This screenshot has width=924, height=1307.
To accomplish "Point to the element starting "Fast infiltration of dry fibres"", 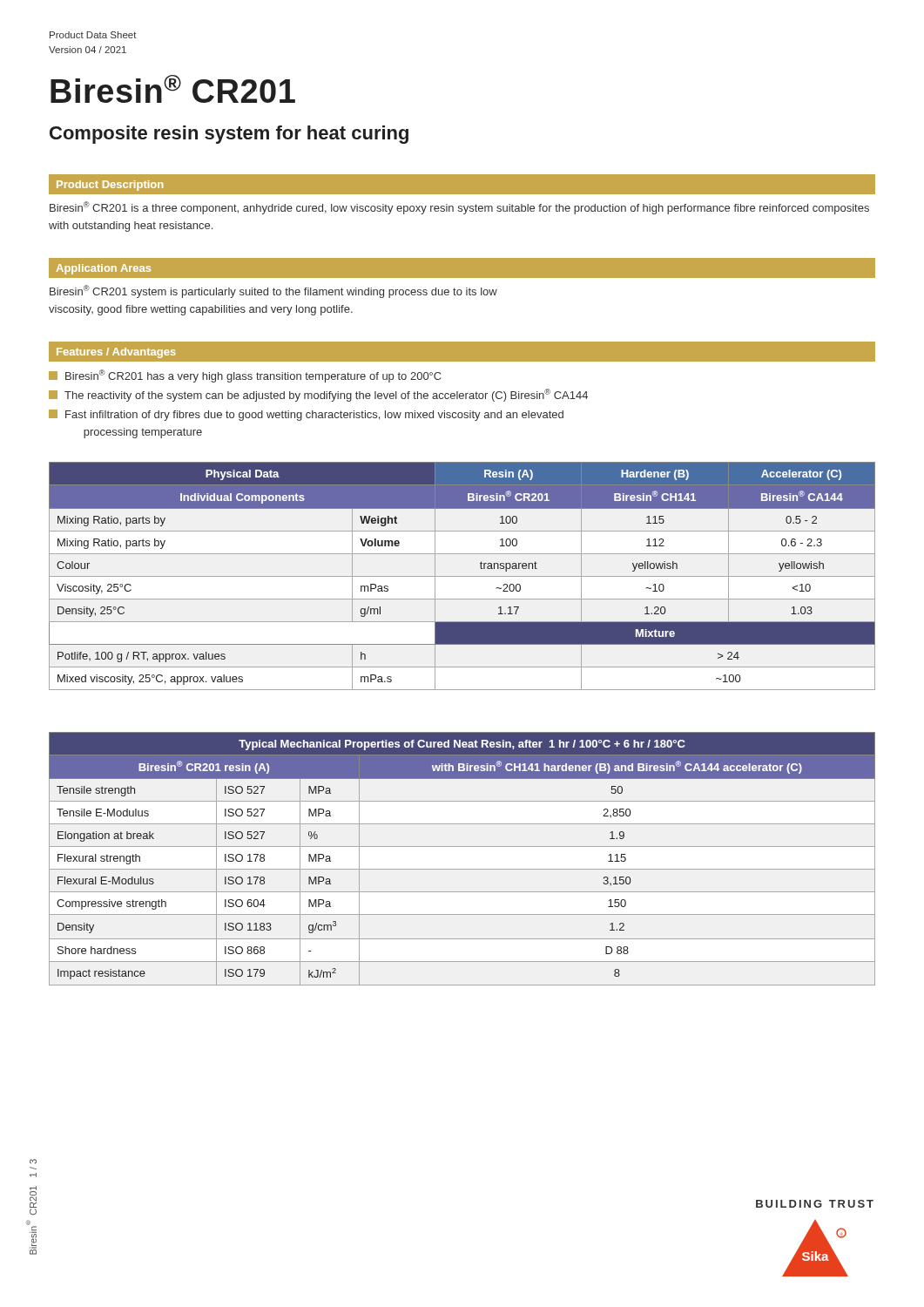I will (x=306, y=423).
